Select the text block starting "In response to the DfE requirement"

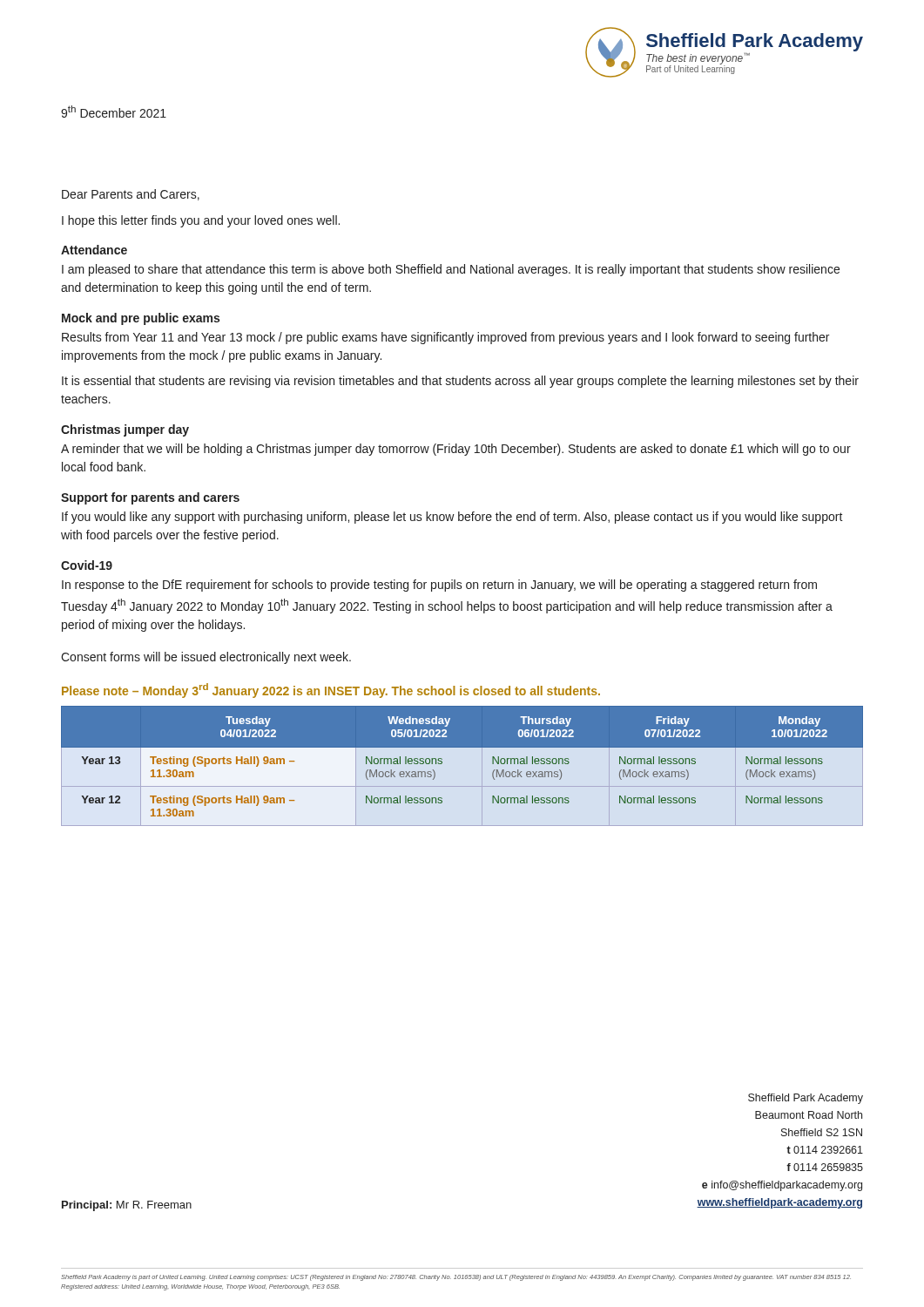point(447,605)
